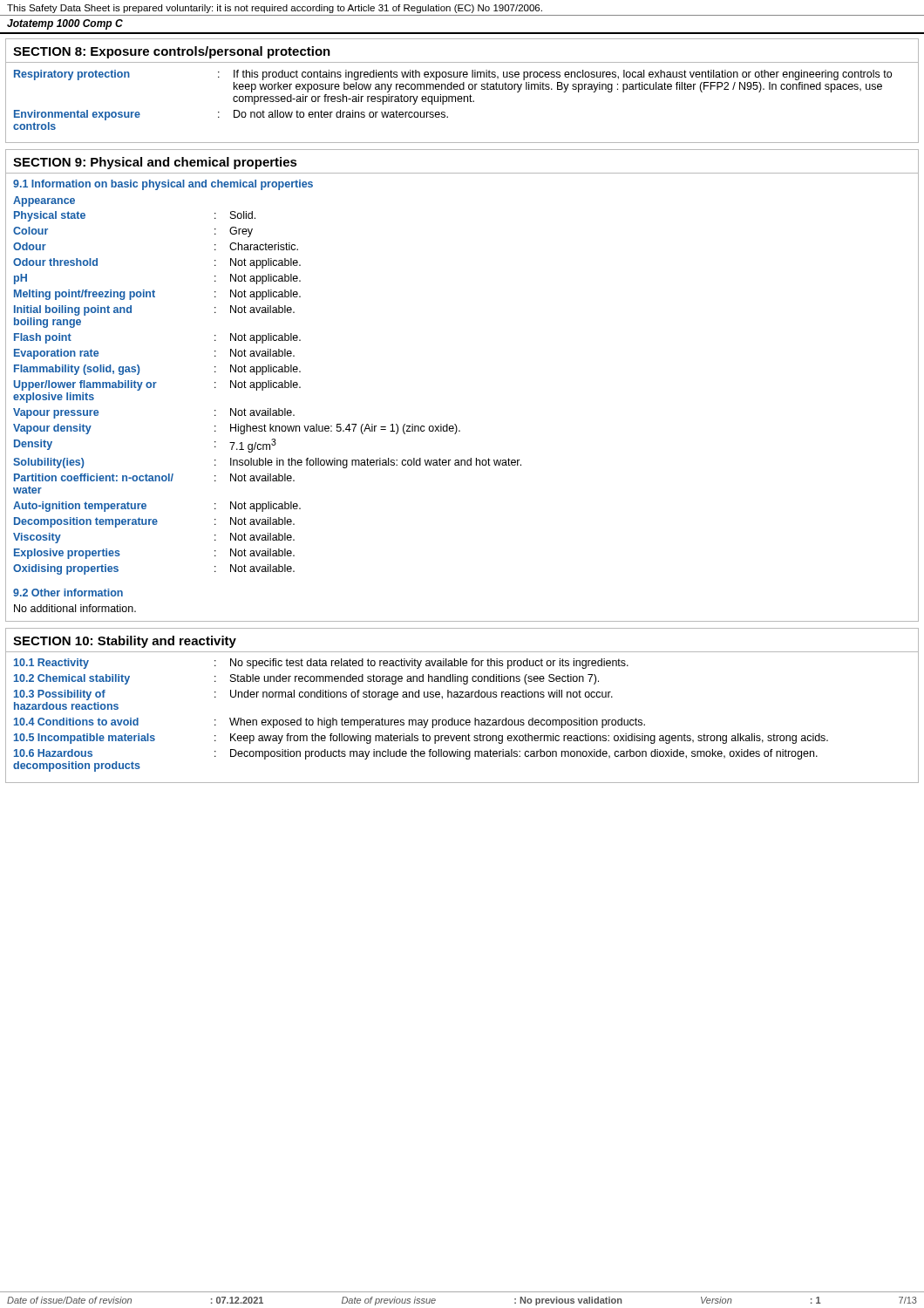924x1308 pixels.
Task: Find the block on this page that starts "5 Incompatible materials"
Action: tap(462, 738)
